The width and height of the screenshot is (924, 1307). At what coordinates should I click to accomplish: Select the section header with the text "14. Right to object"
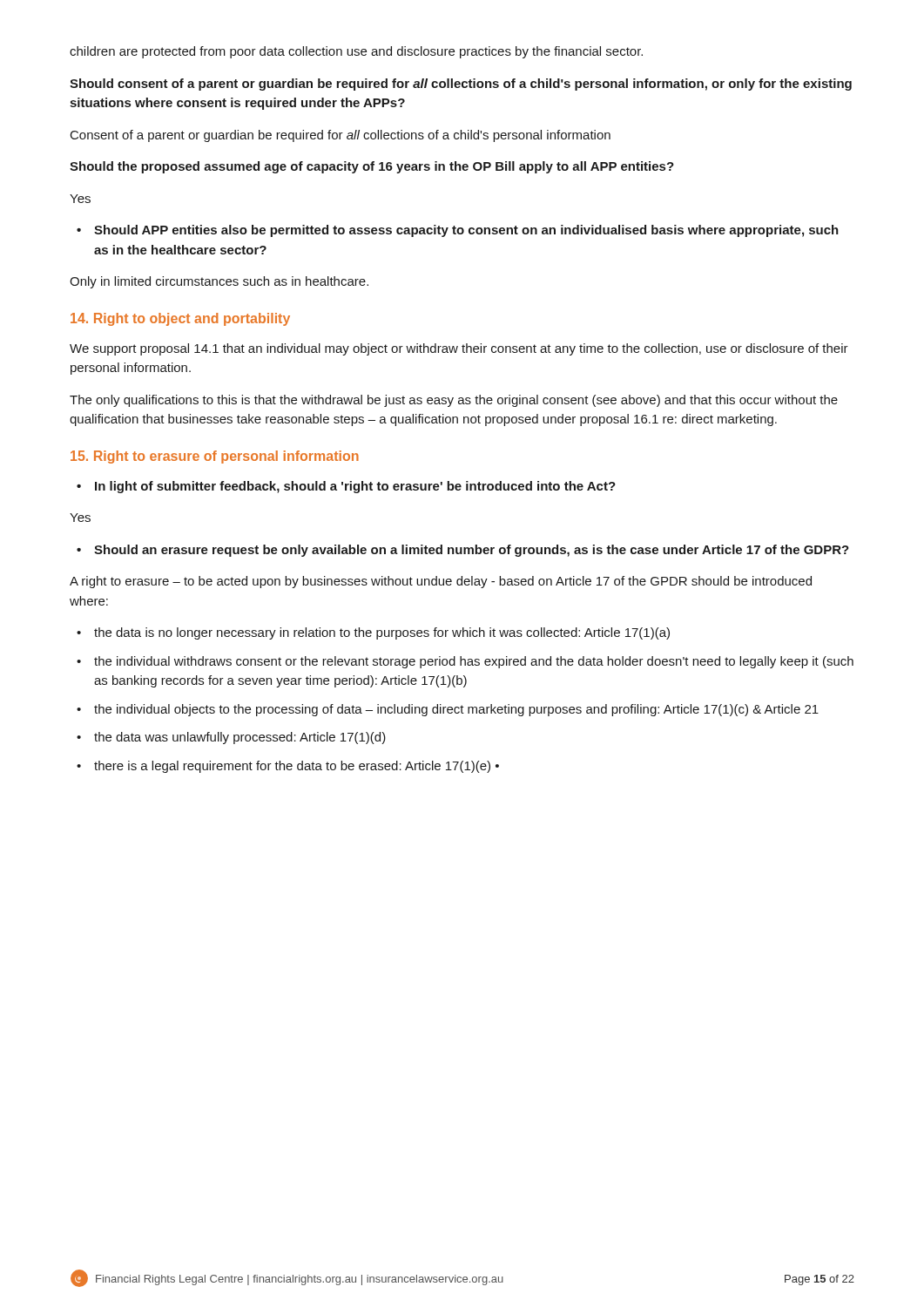click(180, 318)
